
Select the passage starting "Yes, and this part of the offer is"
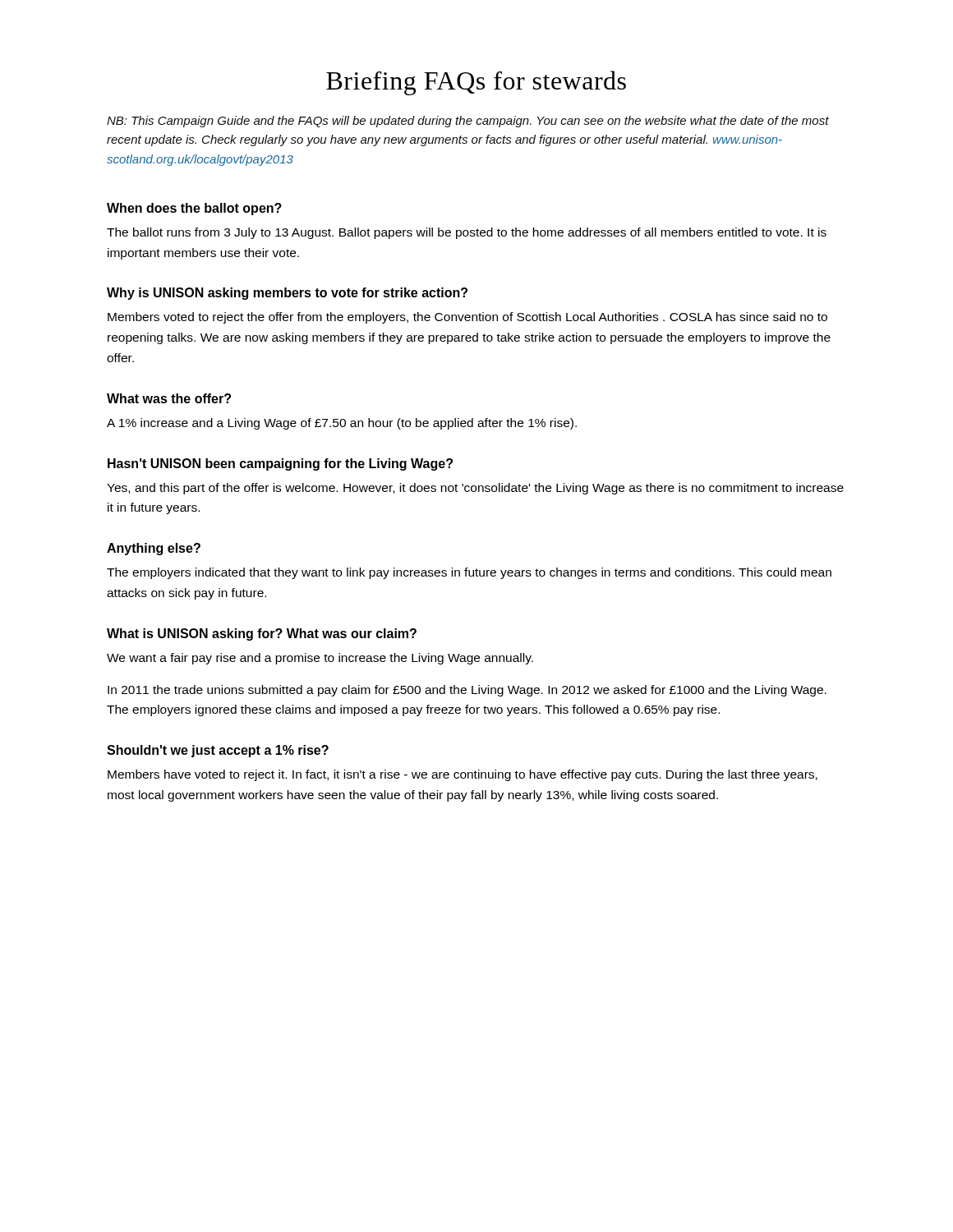pyautogui.click(x=475, y=497)
